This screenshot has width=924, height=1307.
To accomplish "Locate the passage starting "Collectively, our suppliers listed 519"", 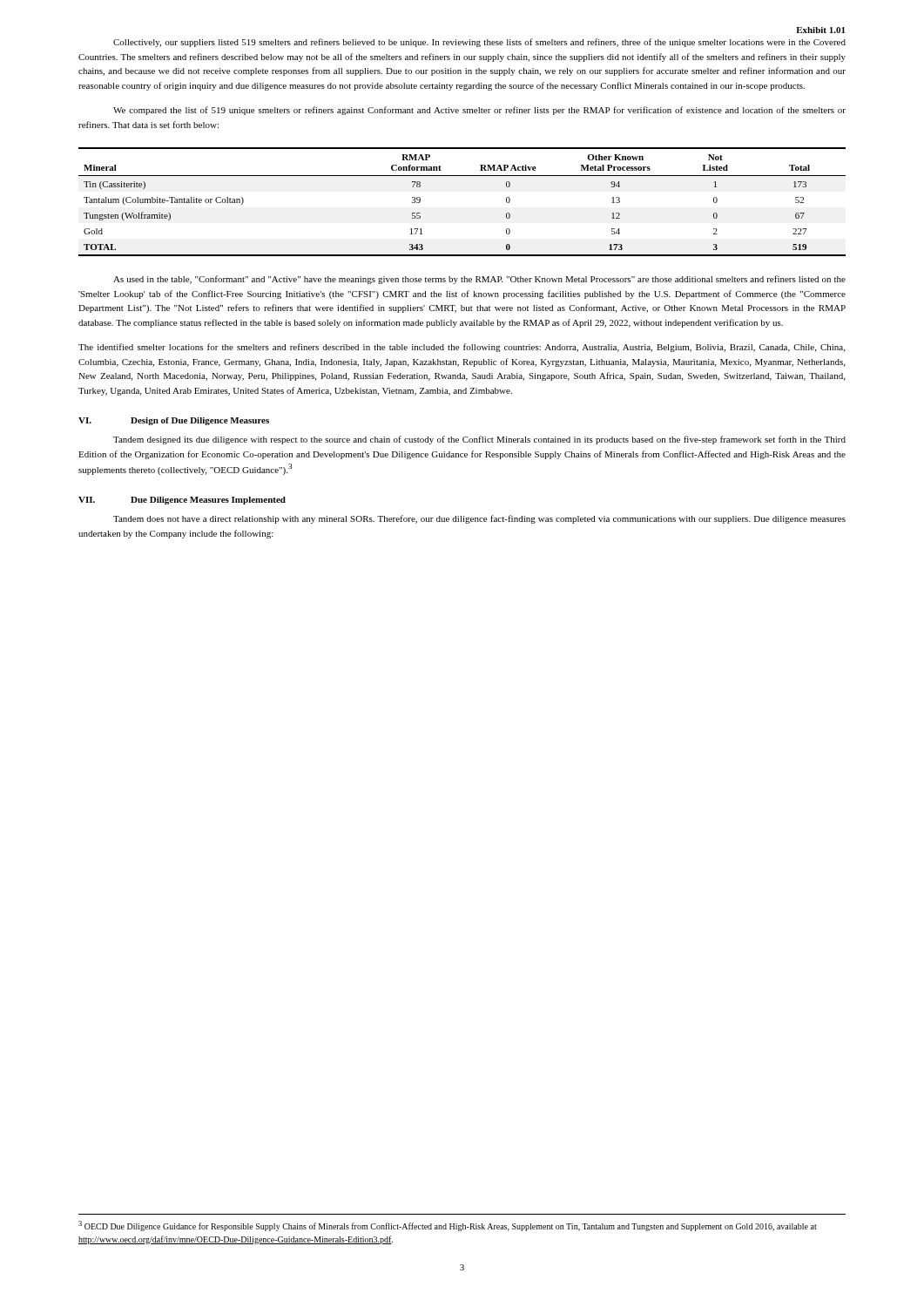I will (462, 64).
